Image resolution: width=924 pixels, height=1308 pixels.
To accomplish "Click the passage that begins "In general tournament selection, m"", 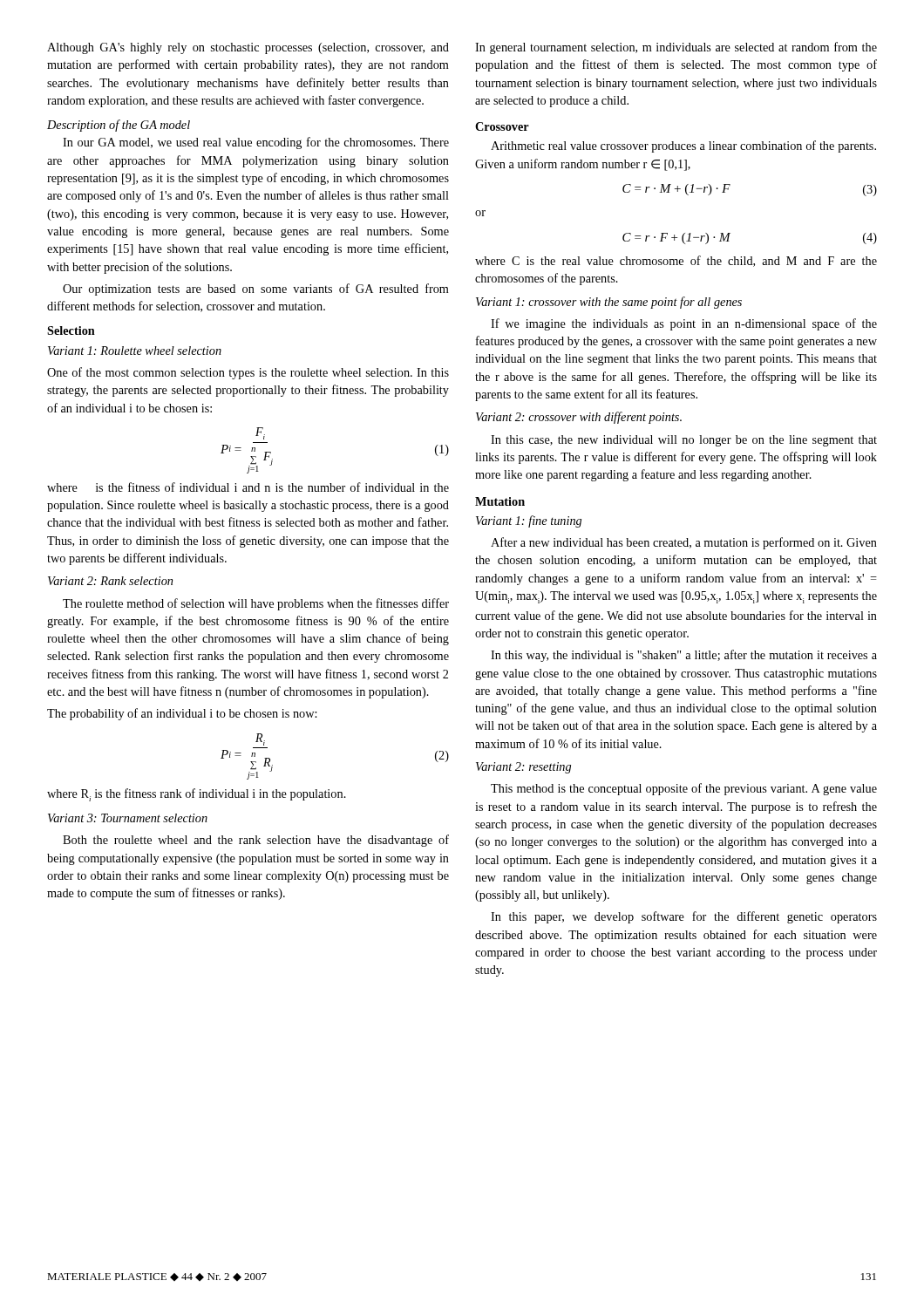I will (x=676, y=74).
